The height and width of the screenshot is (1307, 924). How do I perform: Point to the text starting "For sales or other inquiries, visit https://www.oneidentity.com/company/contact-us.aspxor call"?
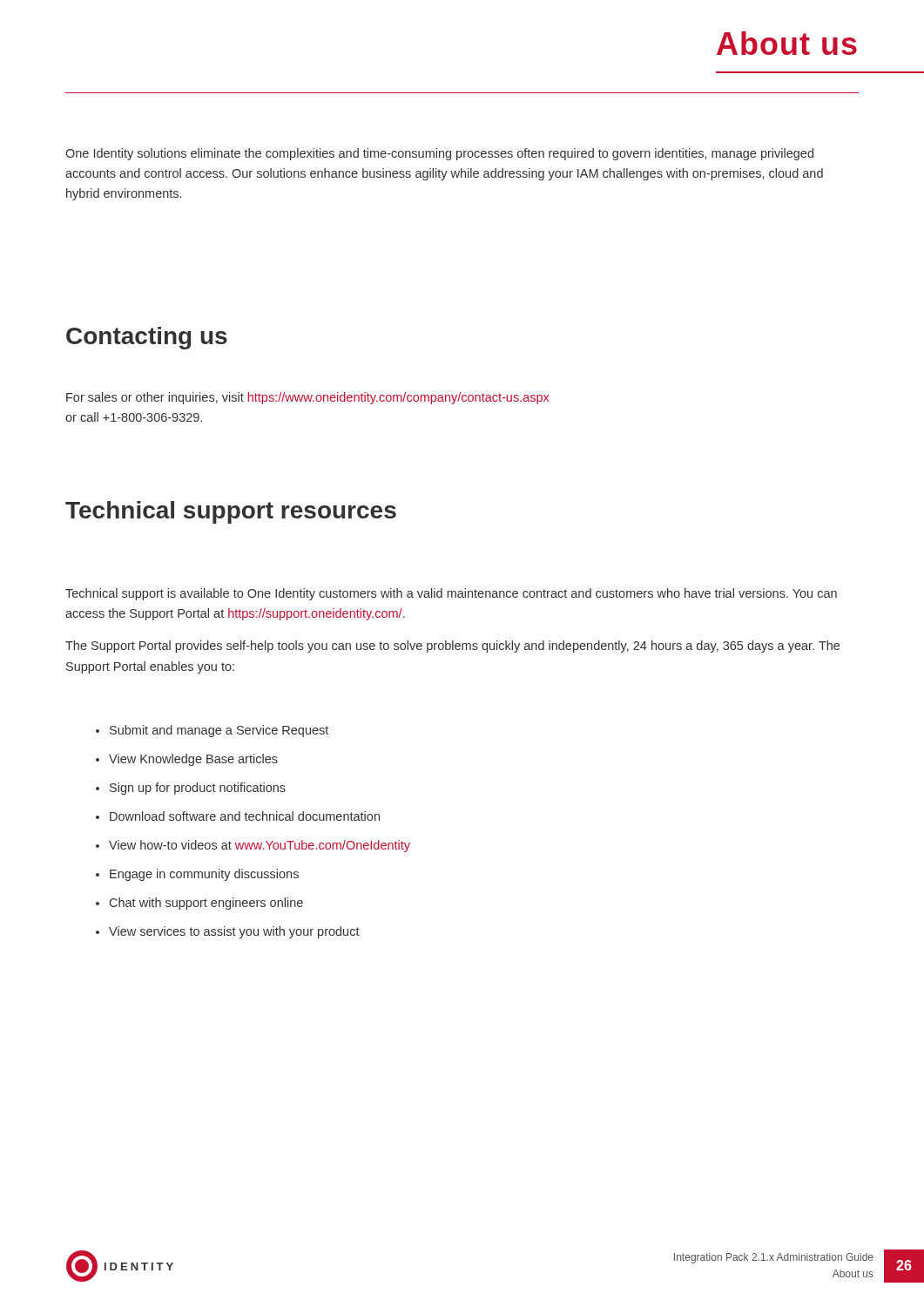(462, 408)
